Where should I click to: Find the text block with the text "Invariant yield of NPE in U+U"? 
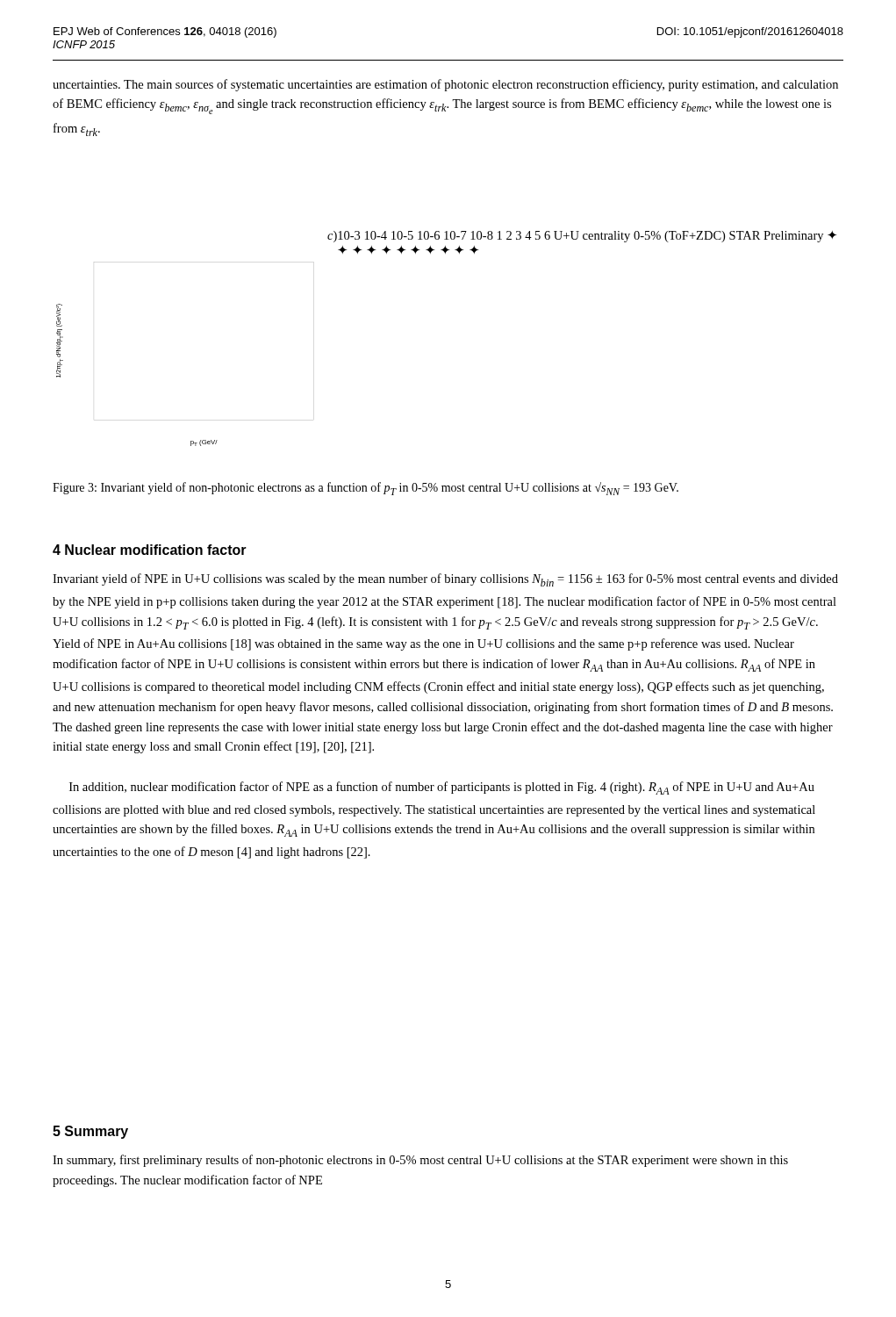[445, 715]
